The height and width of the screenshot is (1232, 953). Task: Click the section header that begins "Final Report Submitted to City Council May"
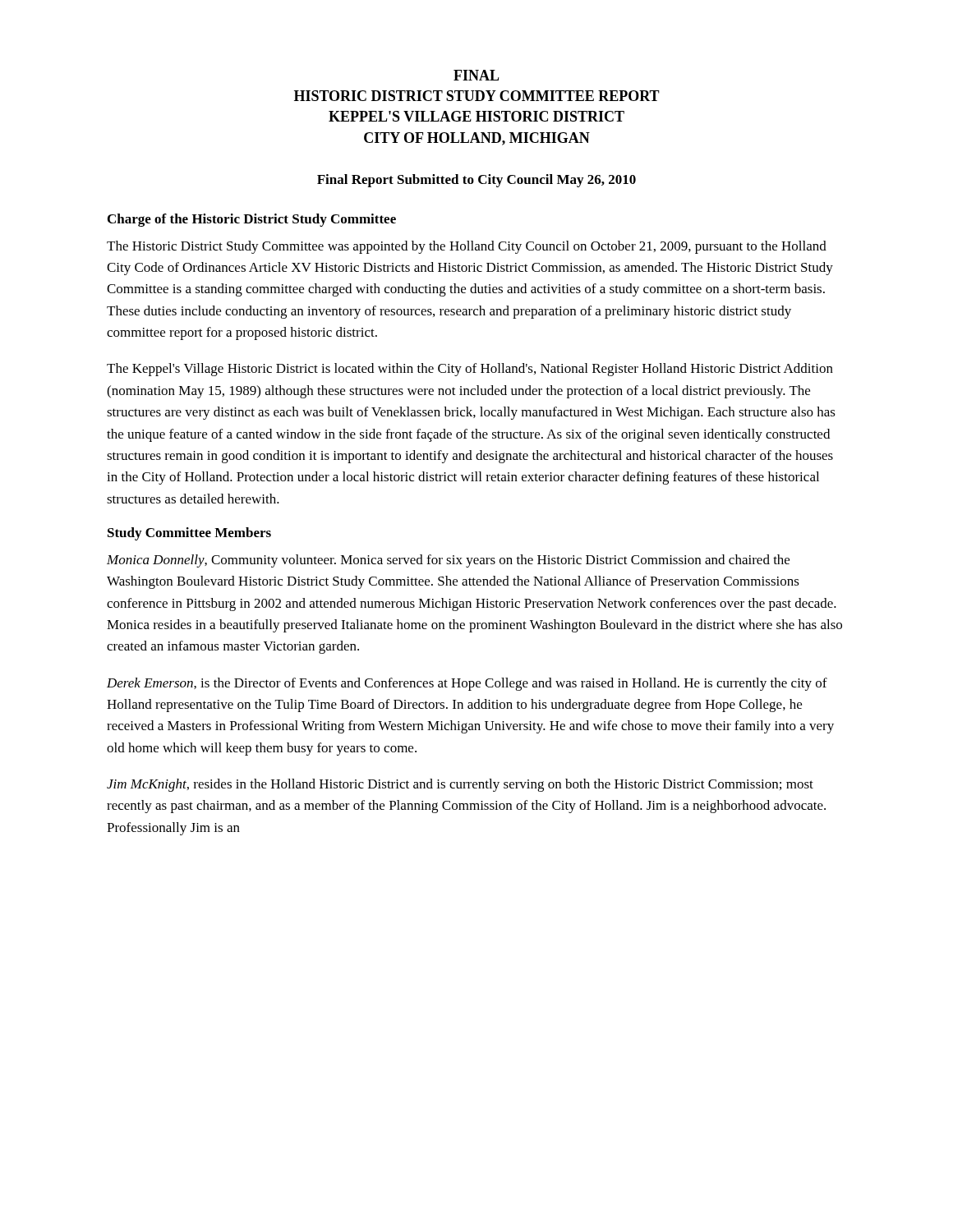(x=476, y=180)
